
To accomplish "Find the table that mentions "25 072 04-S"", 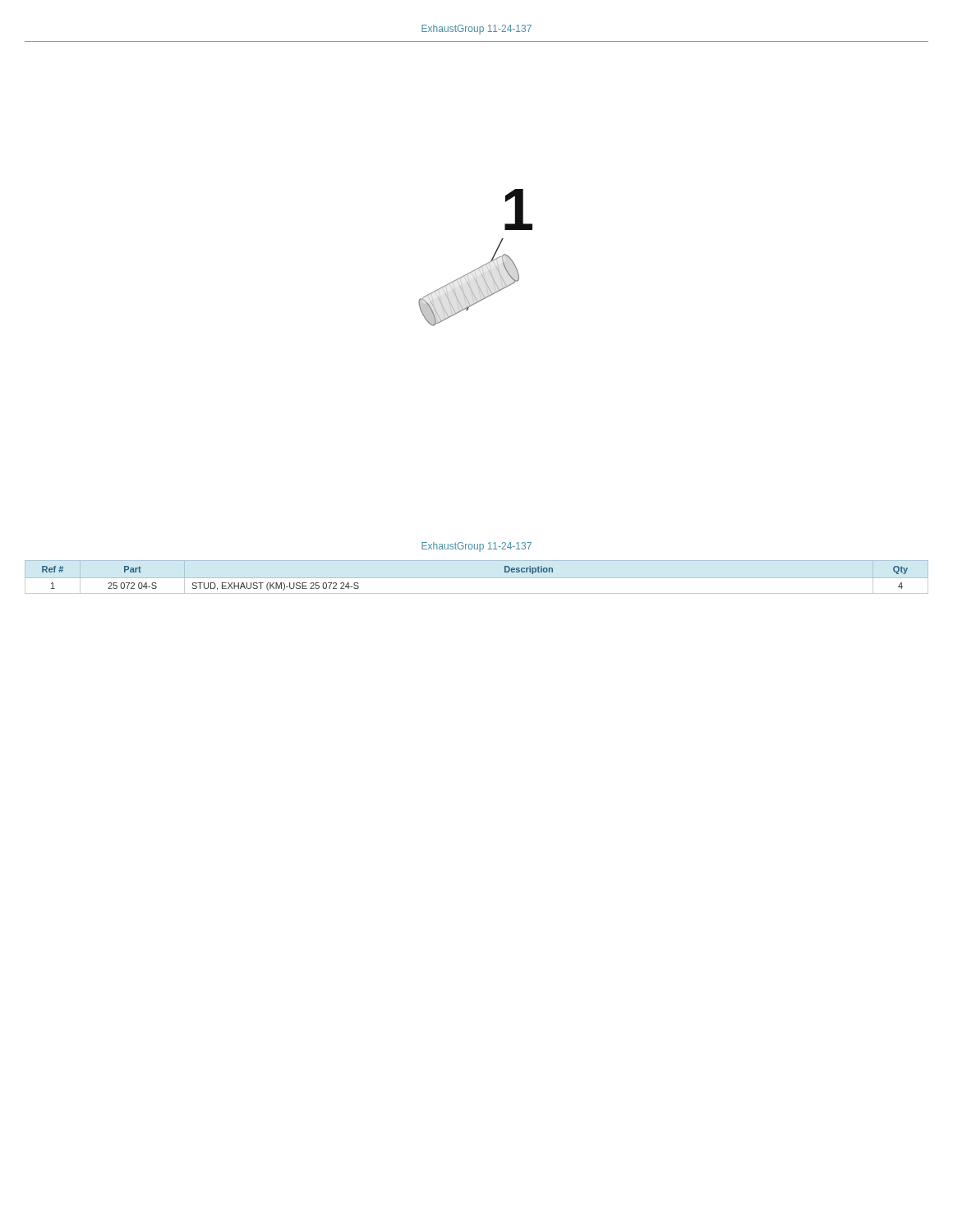I will point(476,577).
